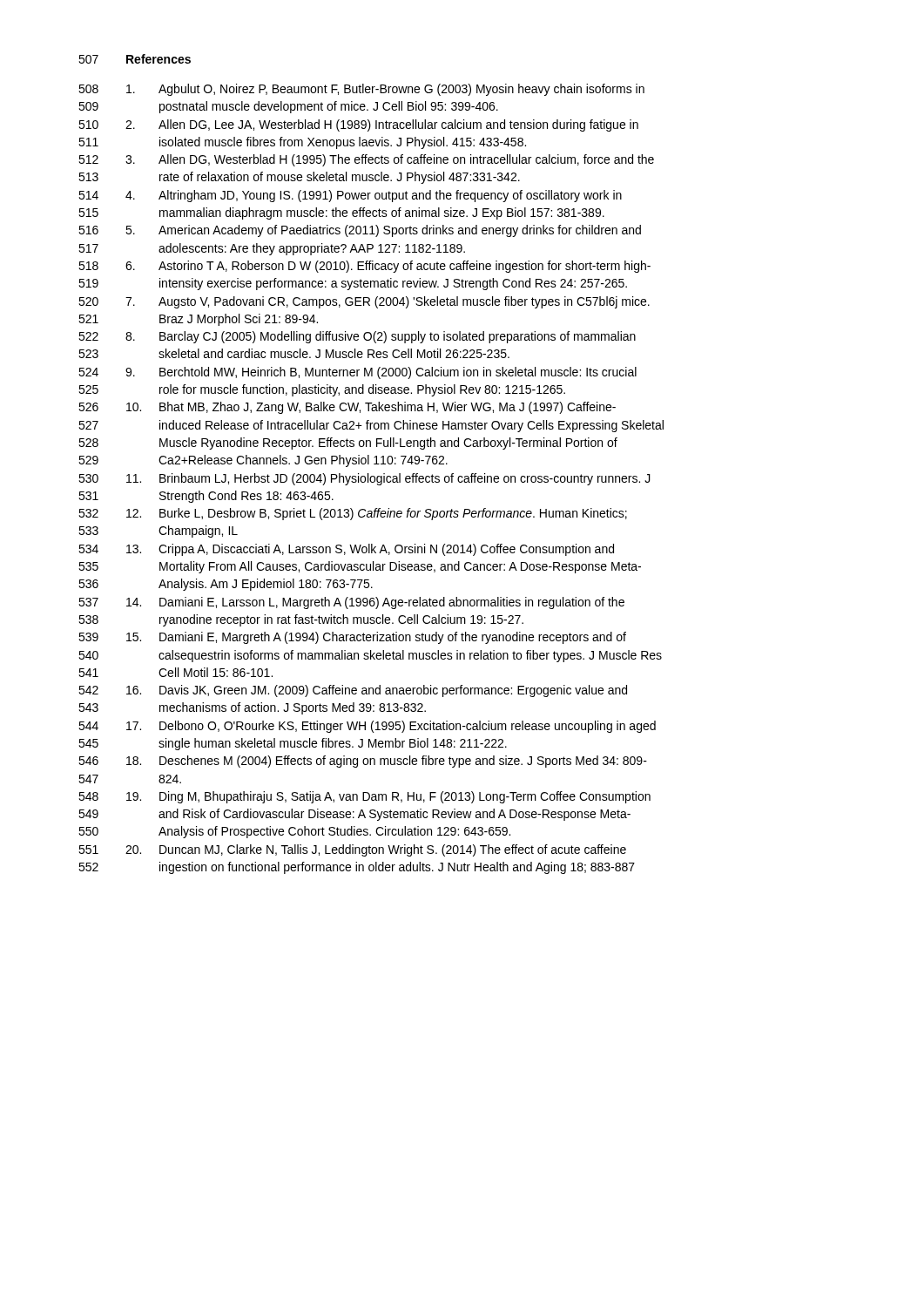Point to the text starting "Damiani E, Larsson L, Margreth A"
Viewport: 924px width, 1307px height.
392,602
